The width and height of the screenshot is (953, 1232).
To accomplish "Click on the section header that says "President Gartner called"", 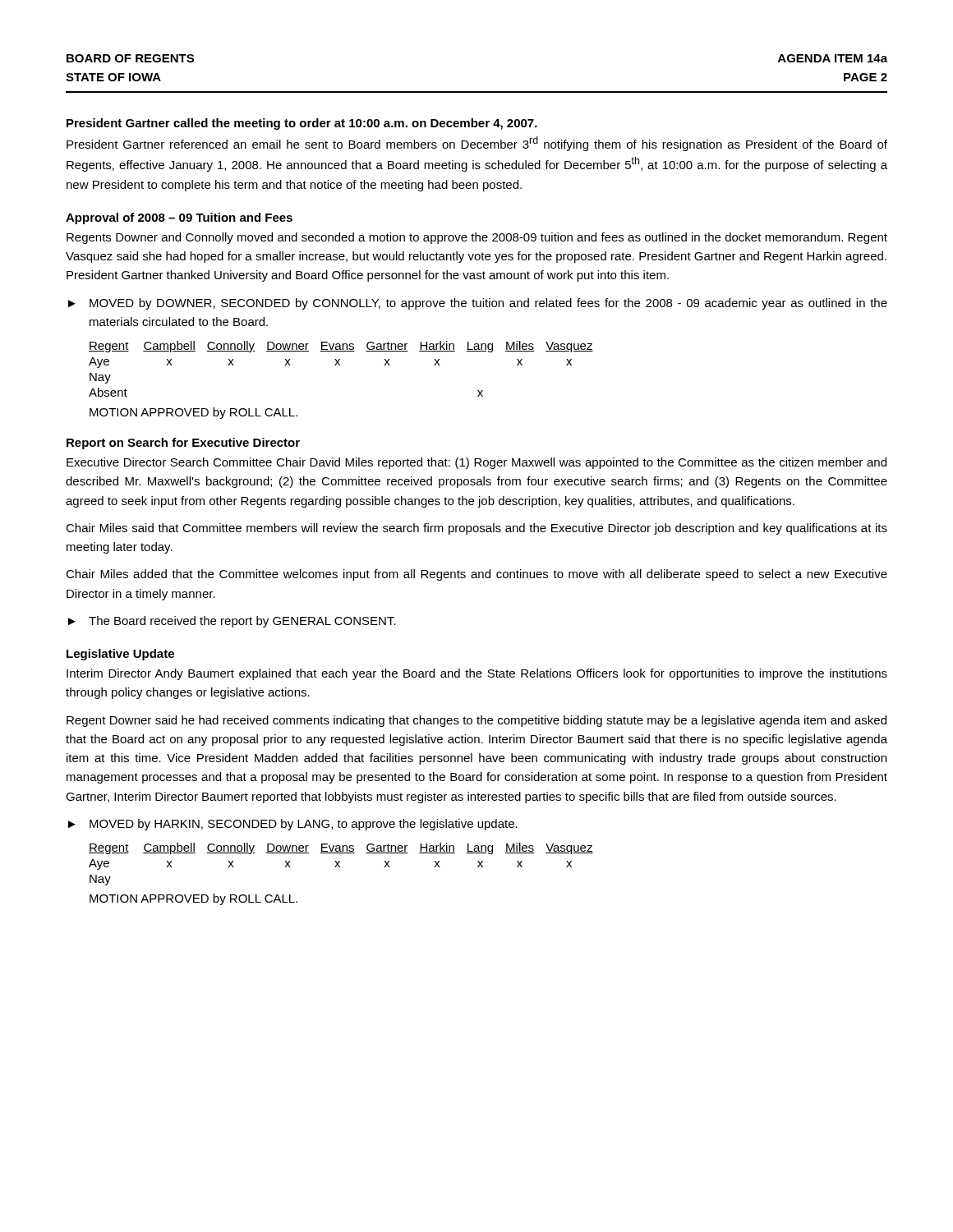I will 302,123.
